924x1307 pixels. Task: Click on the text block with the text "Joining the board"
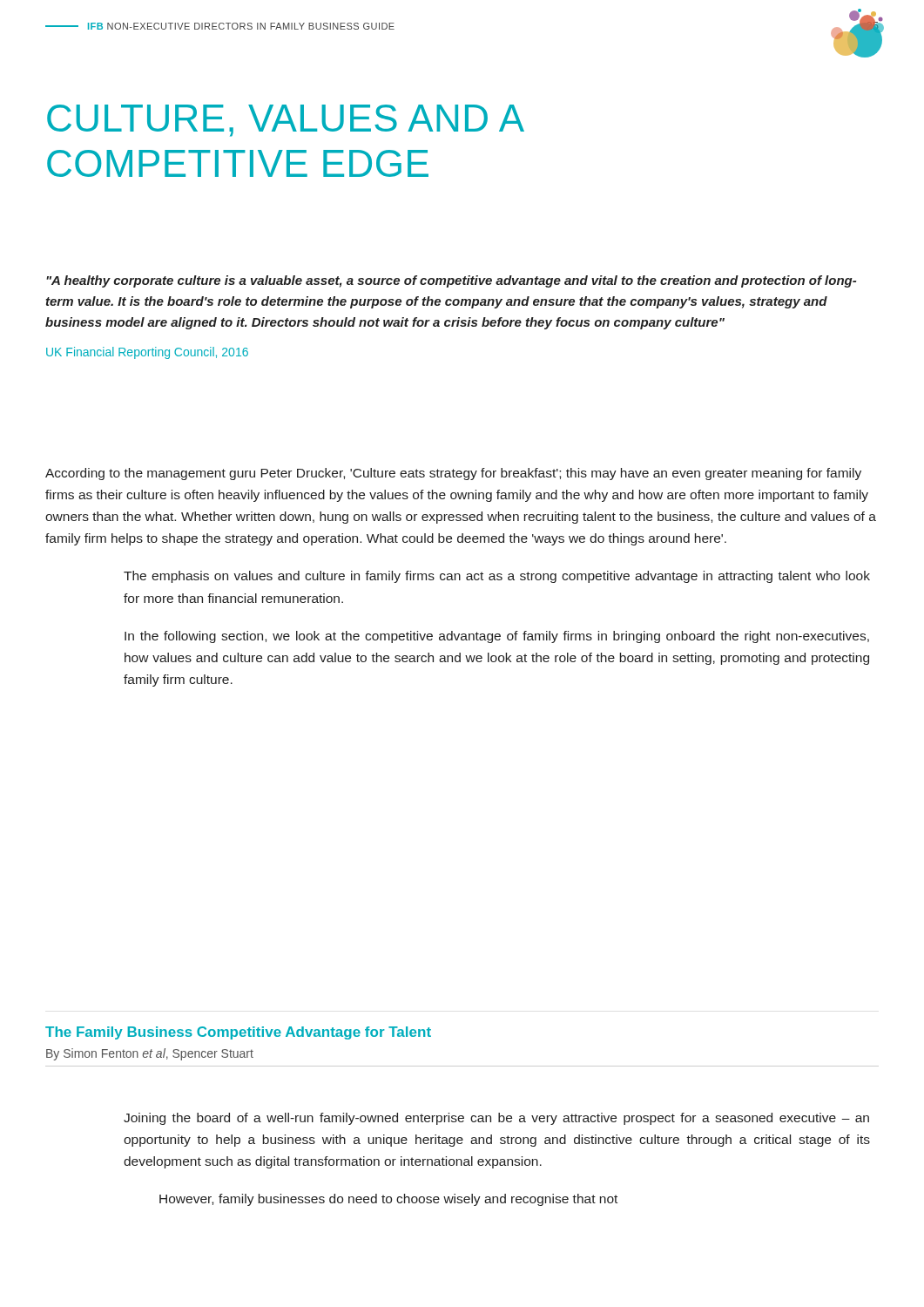497,1139
